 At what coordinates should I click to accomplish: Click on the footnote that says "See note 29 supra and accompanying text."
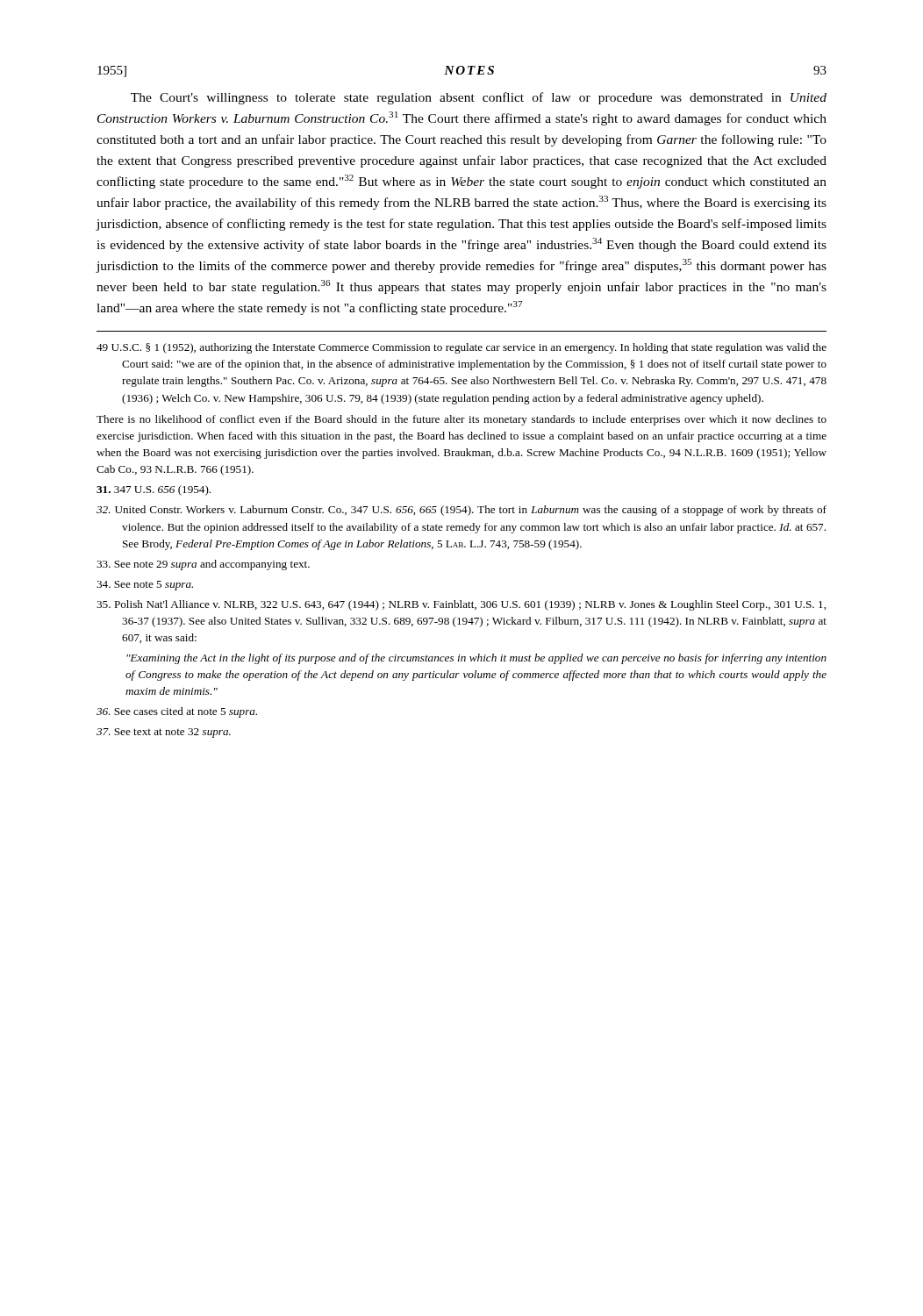pyautogui.click(x=203, y=565)
